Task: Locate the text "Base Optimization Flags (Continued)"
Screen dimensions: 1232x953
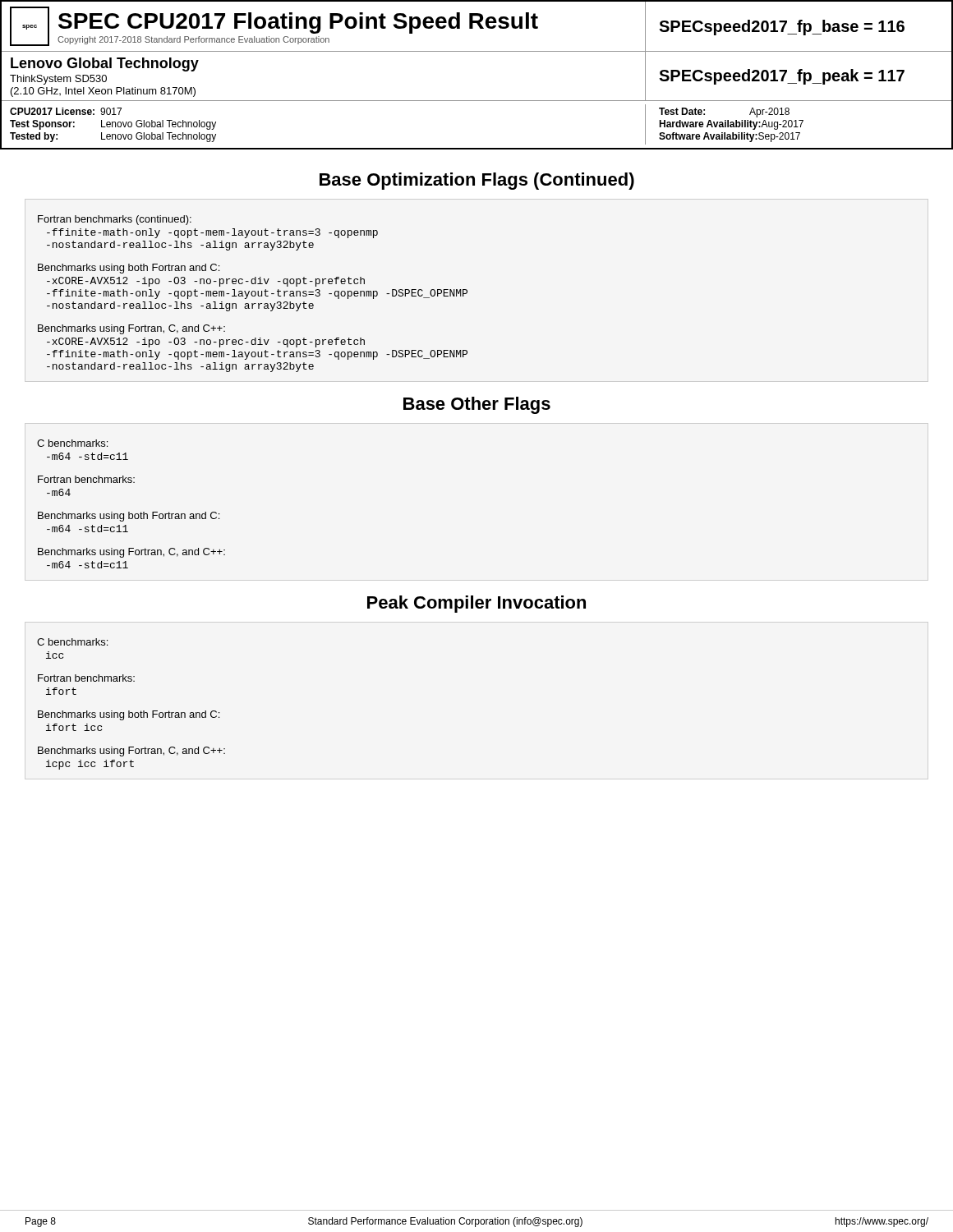Action: point(476,180)
